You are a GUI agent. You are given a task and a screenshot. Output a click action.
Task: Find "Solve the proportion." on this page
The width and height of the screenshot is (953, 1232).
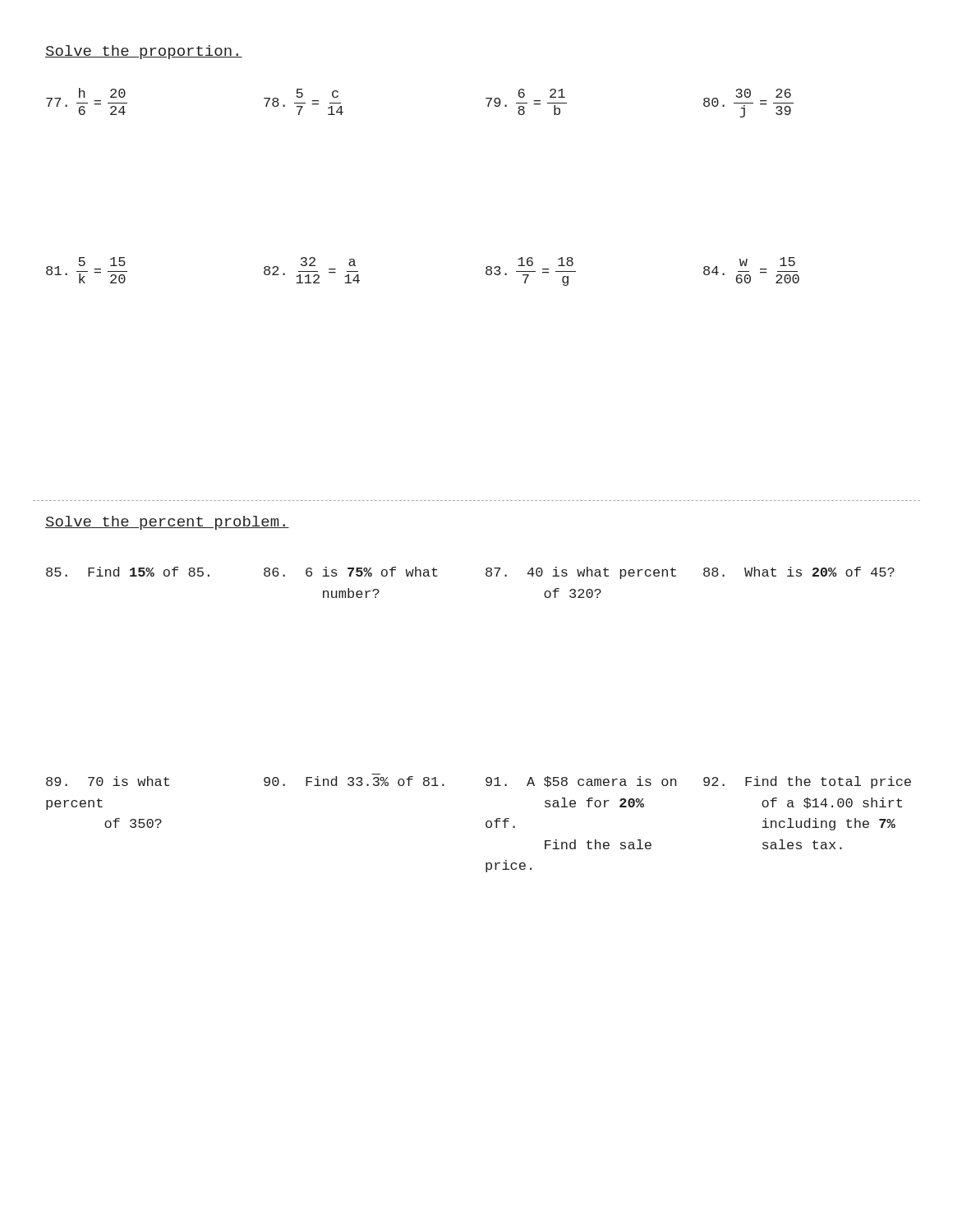click(x=144, y=52)
